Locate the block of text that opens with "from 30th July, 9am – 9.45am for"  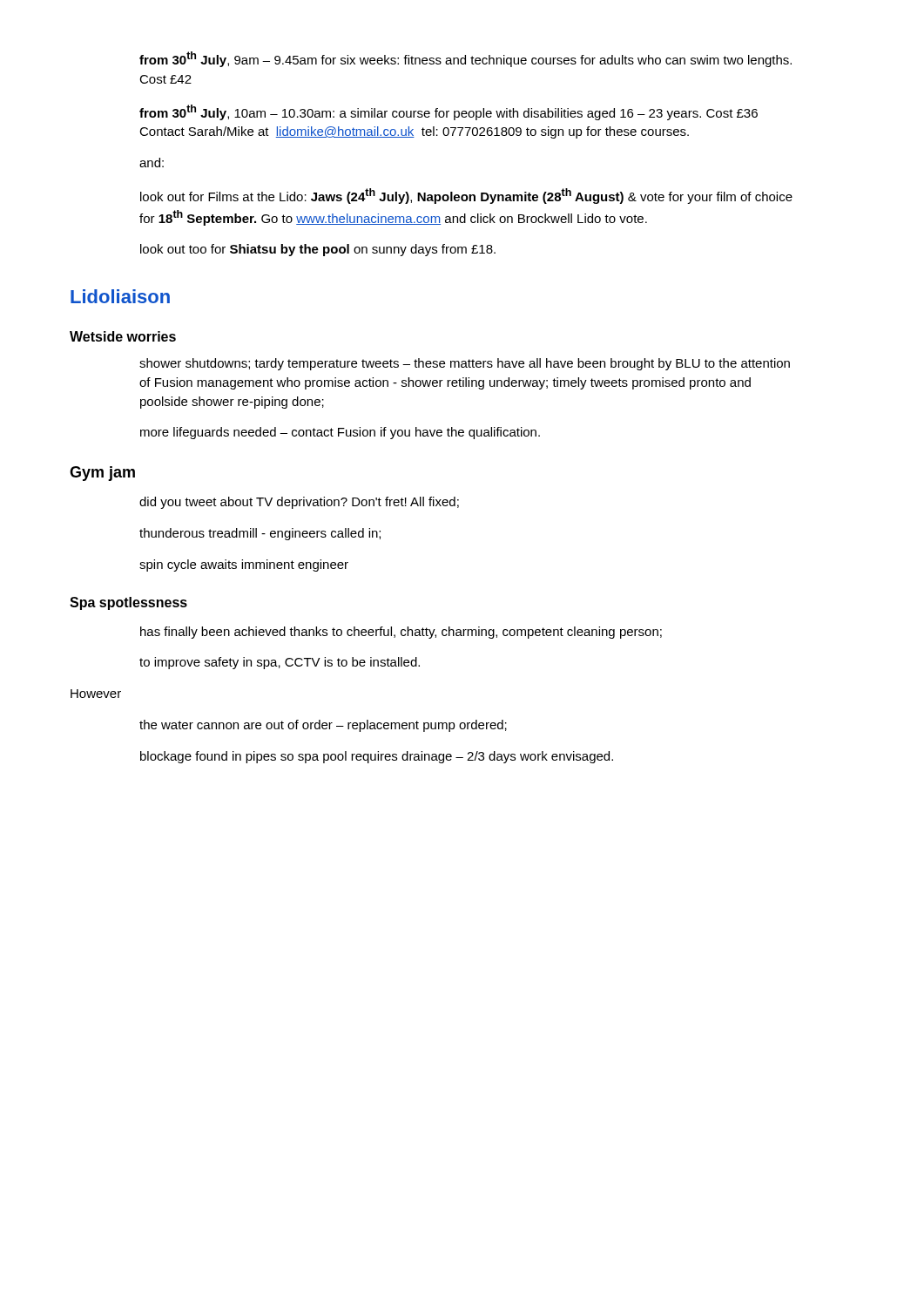[471, 68]
